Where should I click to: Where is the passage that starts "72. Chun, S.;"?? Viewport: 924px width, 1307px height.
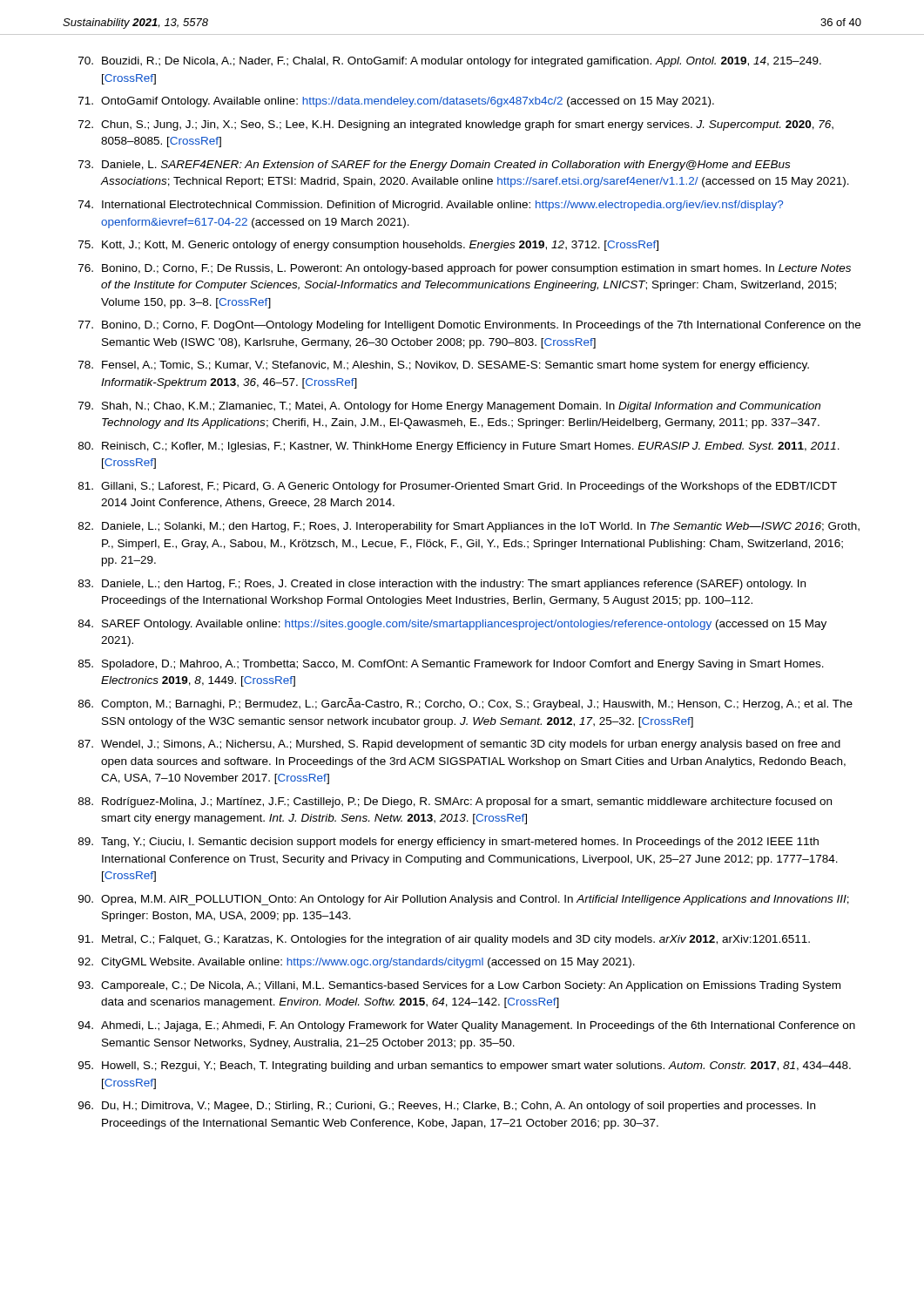[x=462, y=133]
